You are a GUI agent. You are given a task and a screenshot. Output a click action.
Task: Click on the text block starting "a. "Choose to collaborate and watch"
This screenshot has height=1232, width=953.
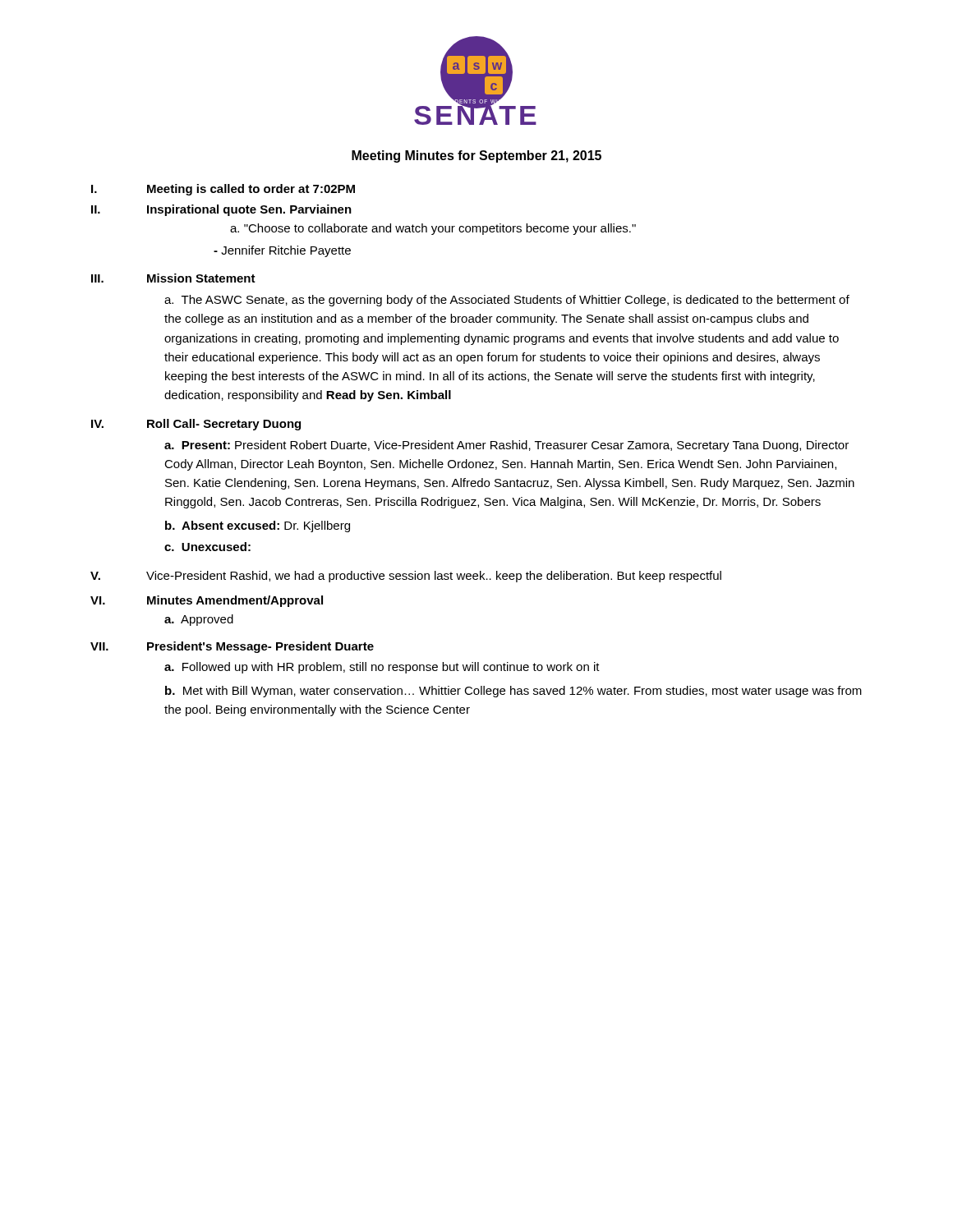433,228
